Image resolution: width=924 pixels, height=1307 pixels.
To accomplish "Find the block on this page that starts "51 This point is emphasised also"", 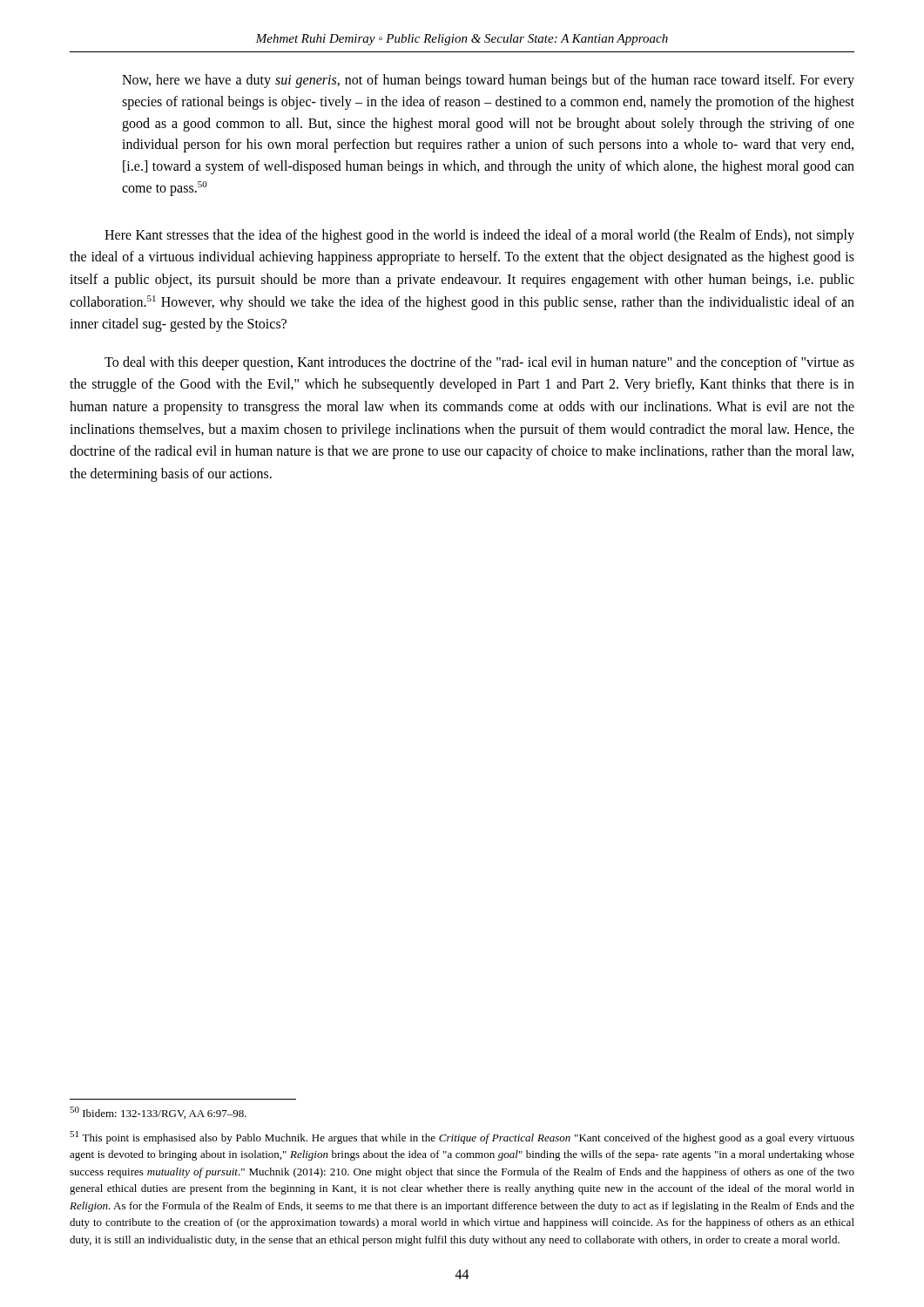I will pos(462,1187).
